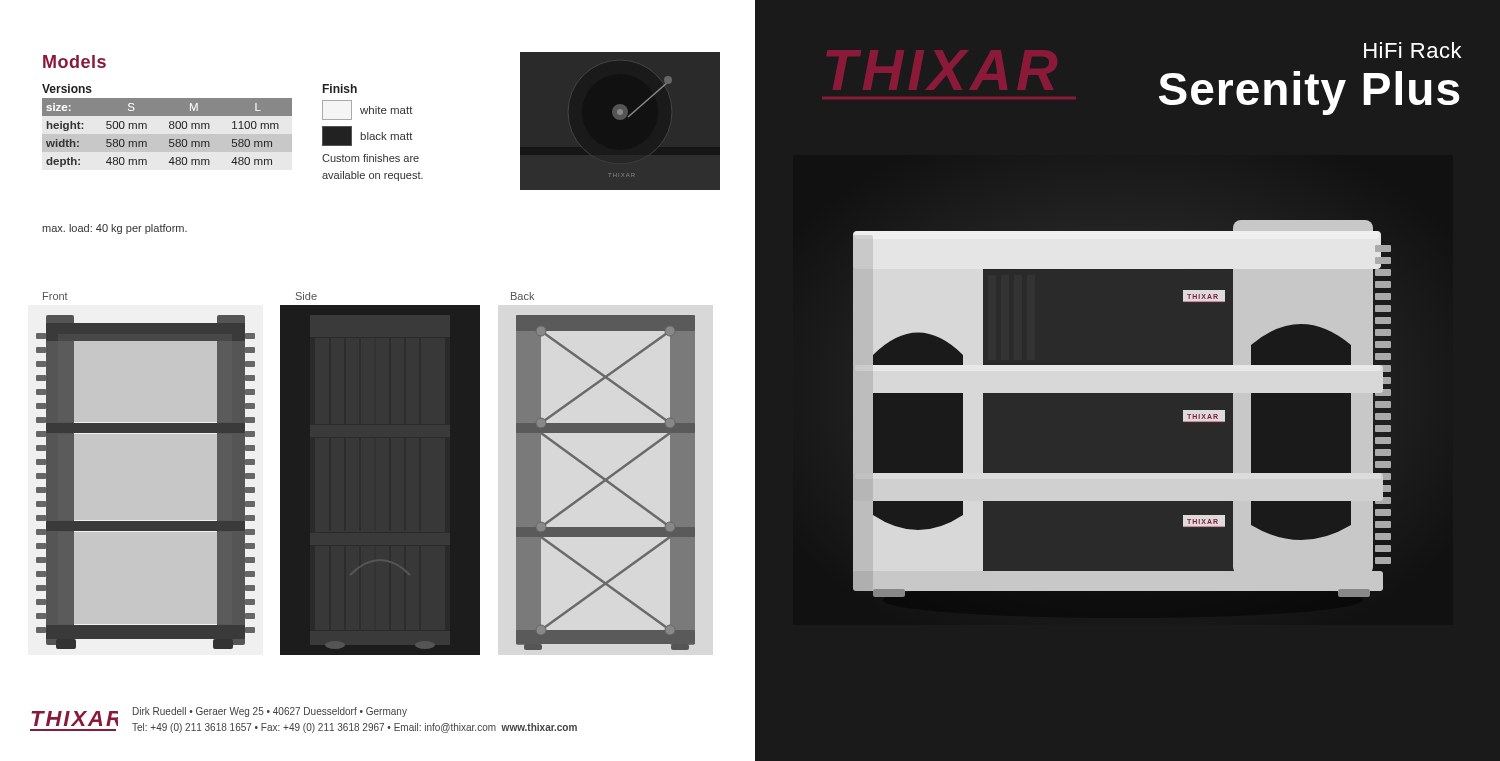The height and width of the screenshot is (761, 1500).
Task: Locate the block starting "Custom finishes areavailable"
Action: coord(373,166)
